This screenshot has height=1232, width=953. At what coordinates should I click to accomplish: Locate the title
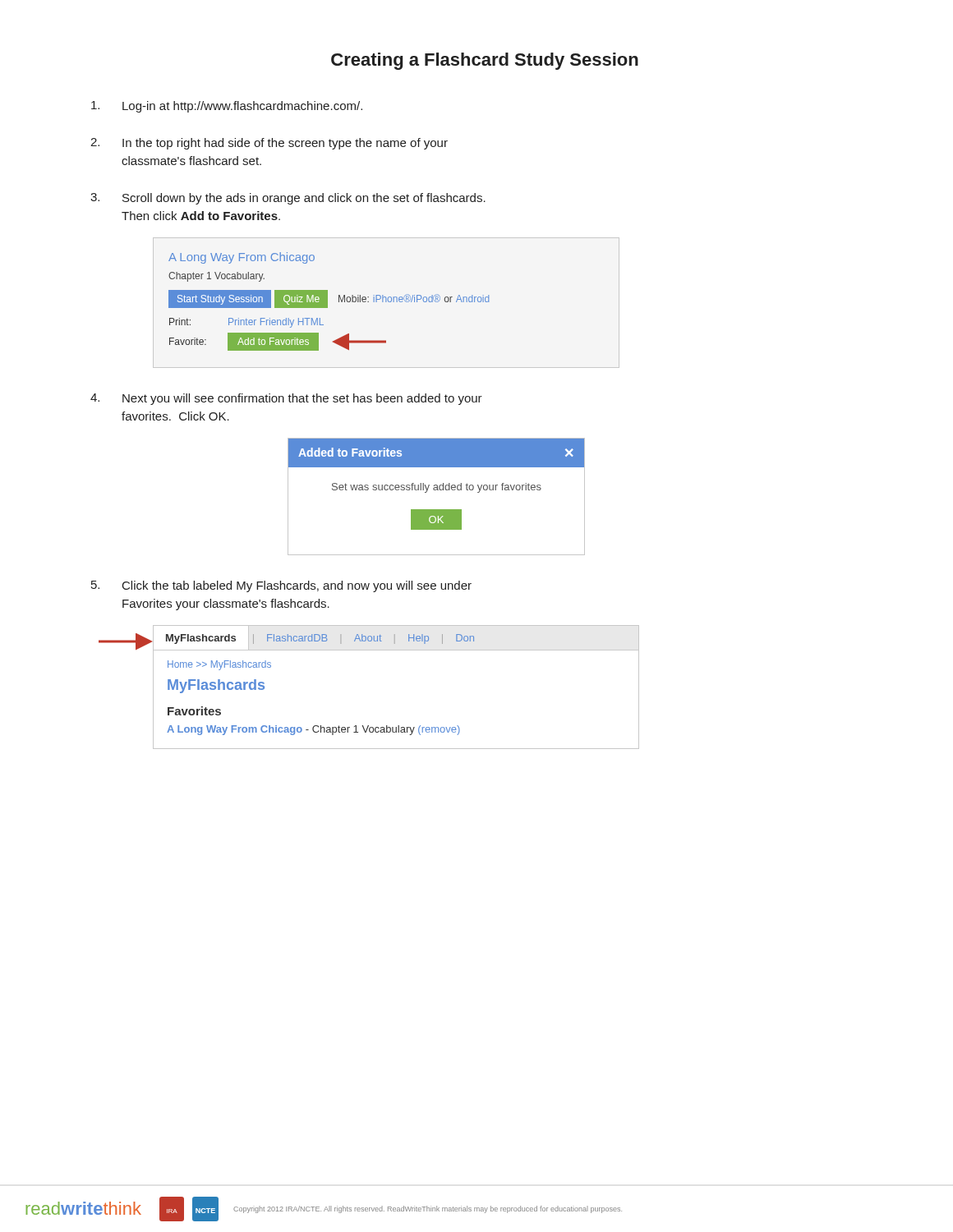tap(485, 60)
